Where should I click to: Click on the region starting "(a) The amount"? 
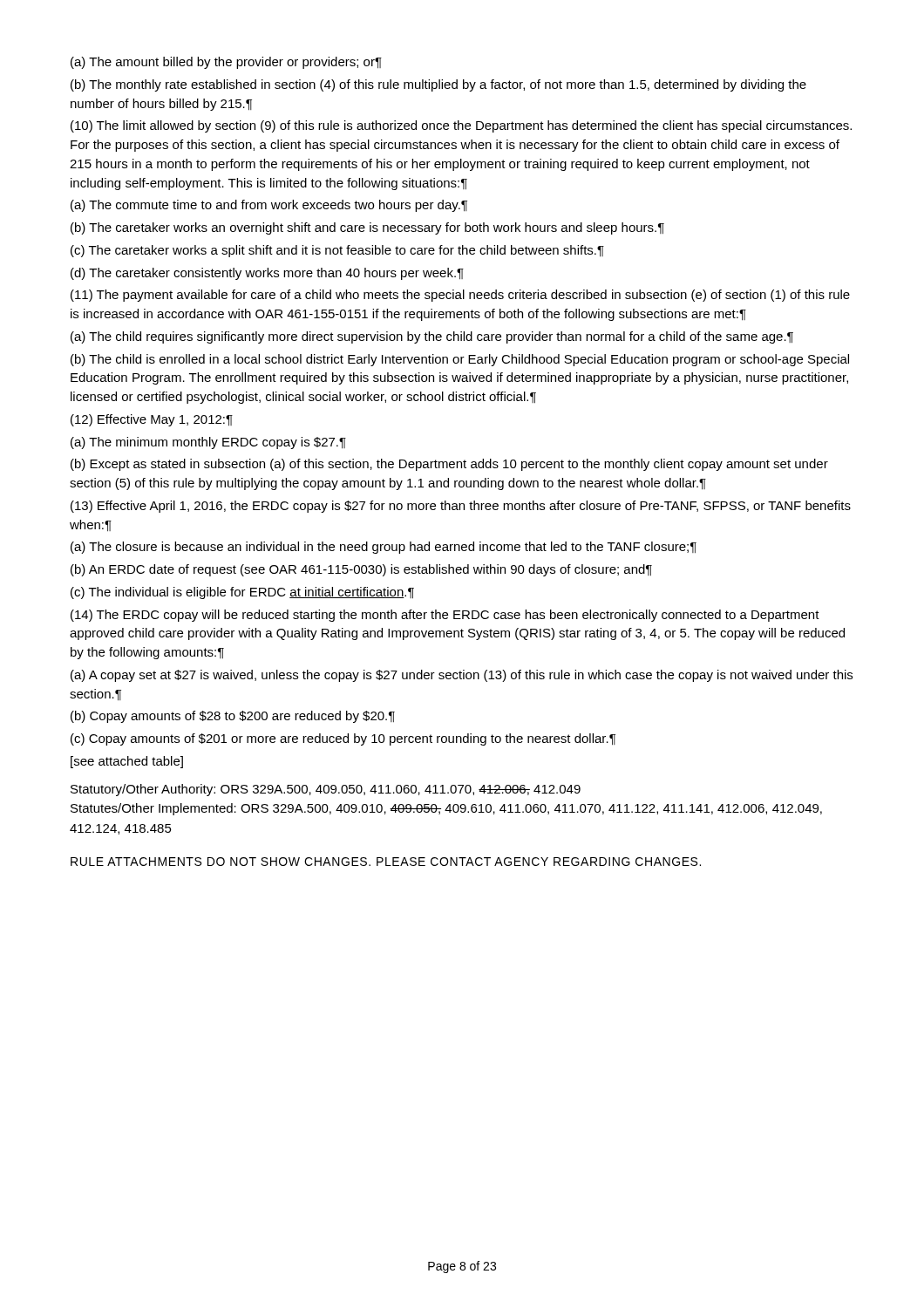[226, 61]
